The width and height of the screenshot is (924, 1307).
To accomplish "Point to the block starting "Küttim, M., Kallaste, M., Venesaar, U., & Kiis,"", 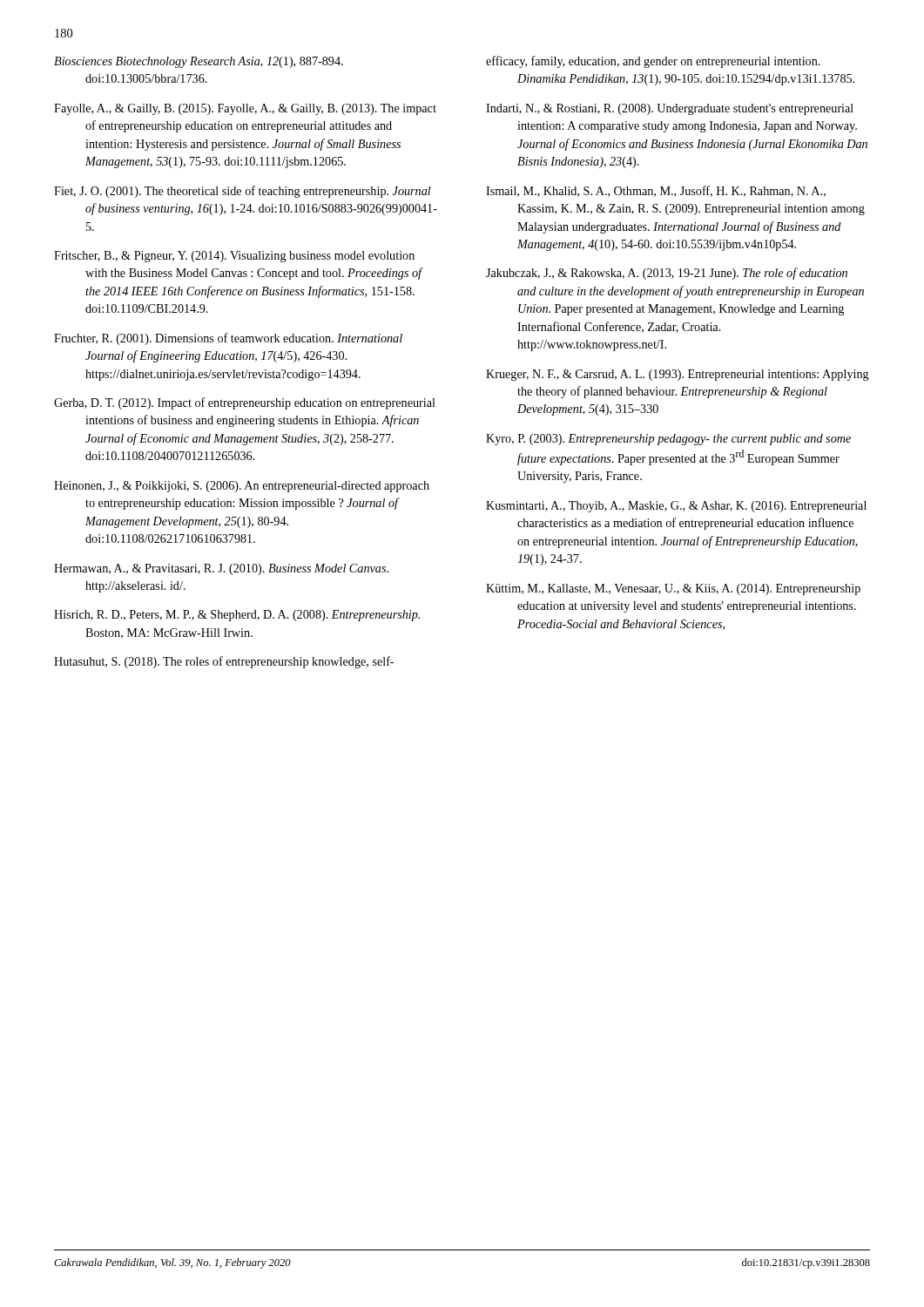I will (673, 606).
